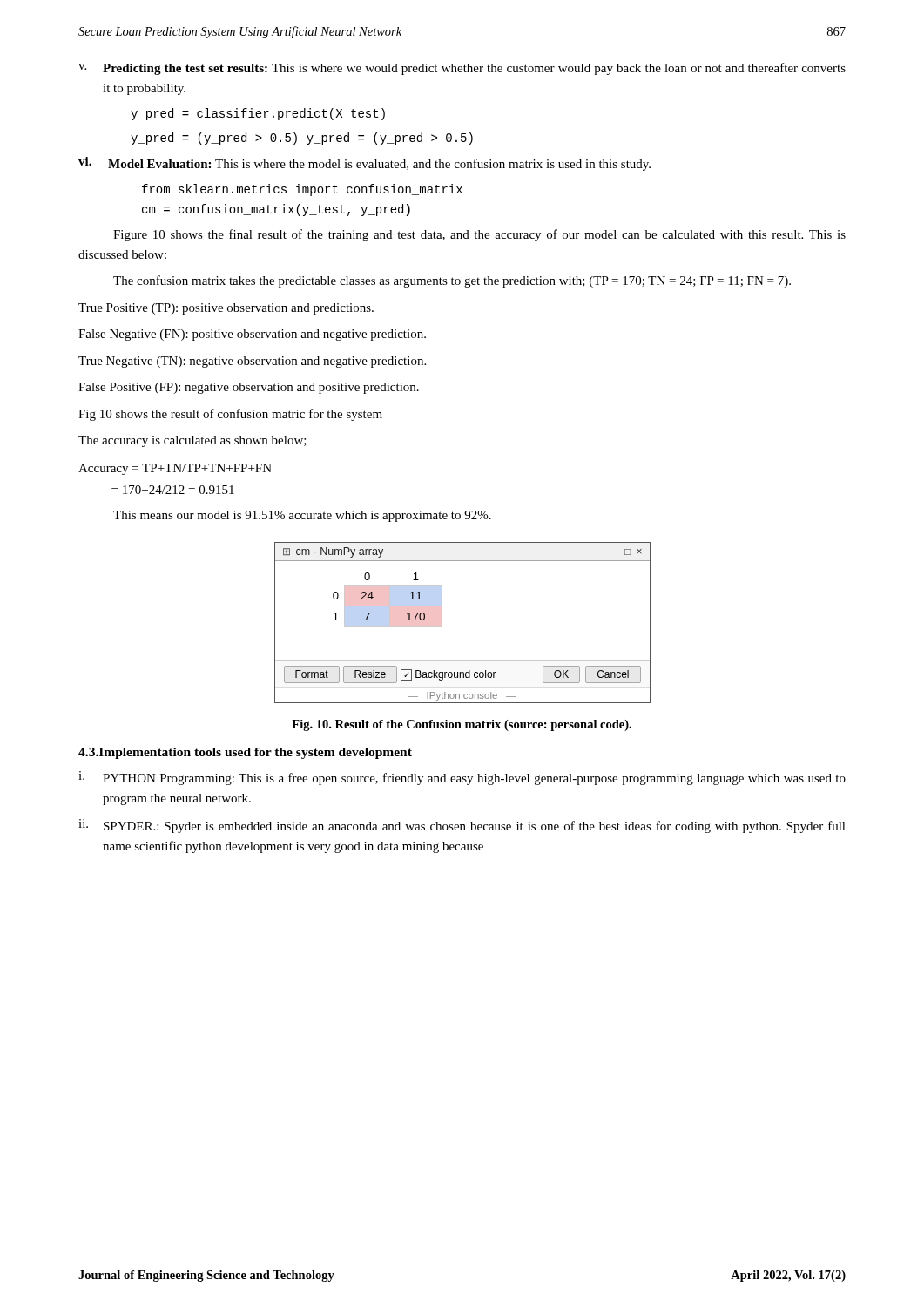Select the text with the text "y_pred = classifier.predict(X_test)"

point(259,114)
